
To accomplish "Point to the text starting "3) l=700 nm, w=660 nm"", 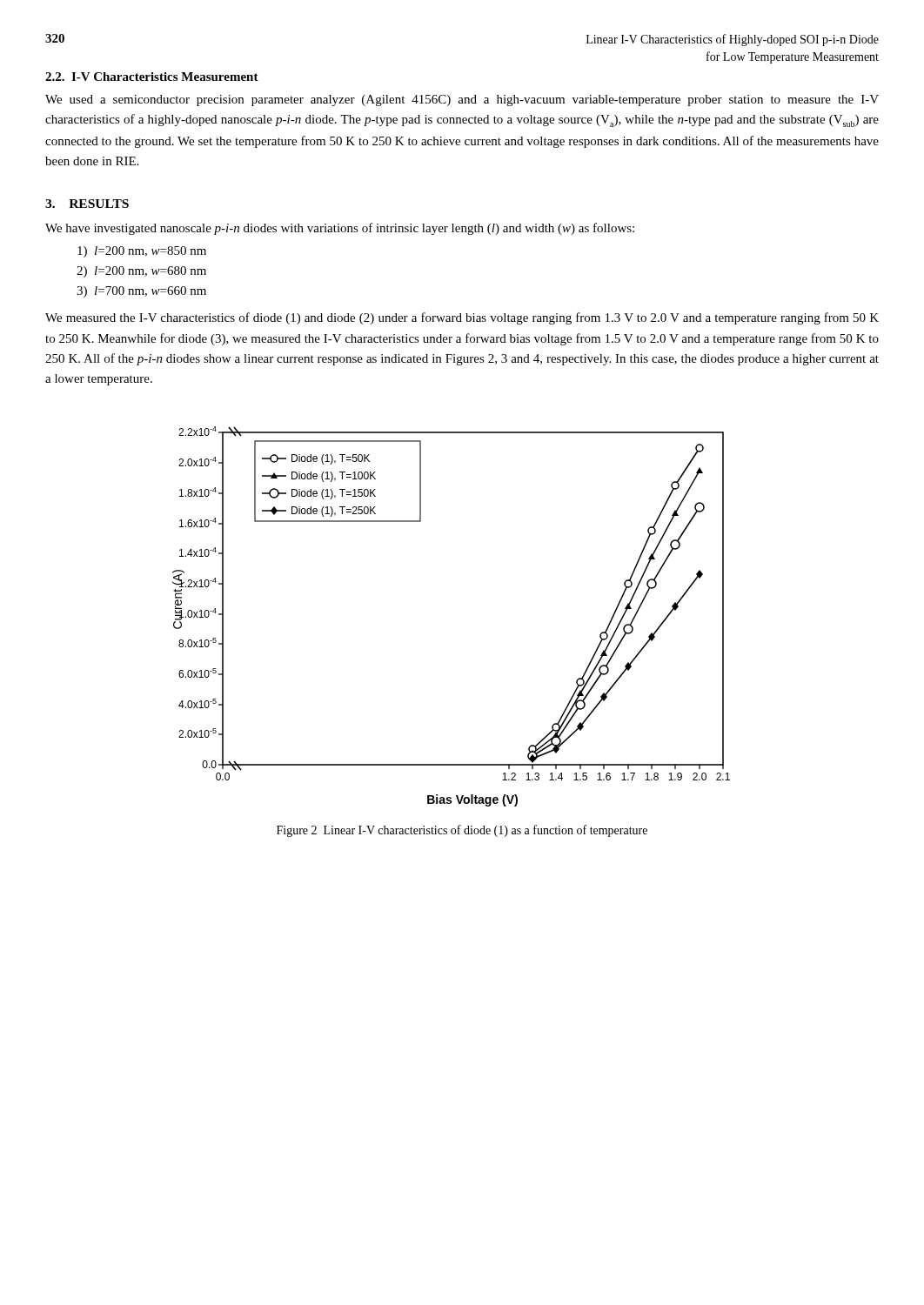I will (x=142, y=291).
